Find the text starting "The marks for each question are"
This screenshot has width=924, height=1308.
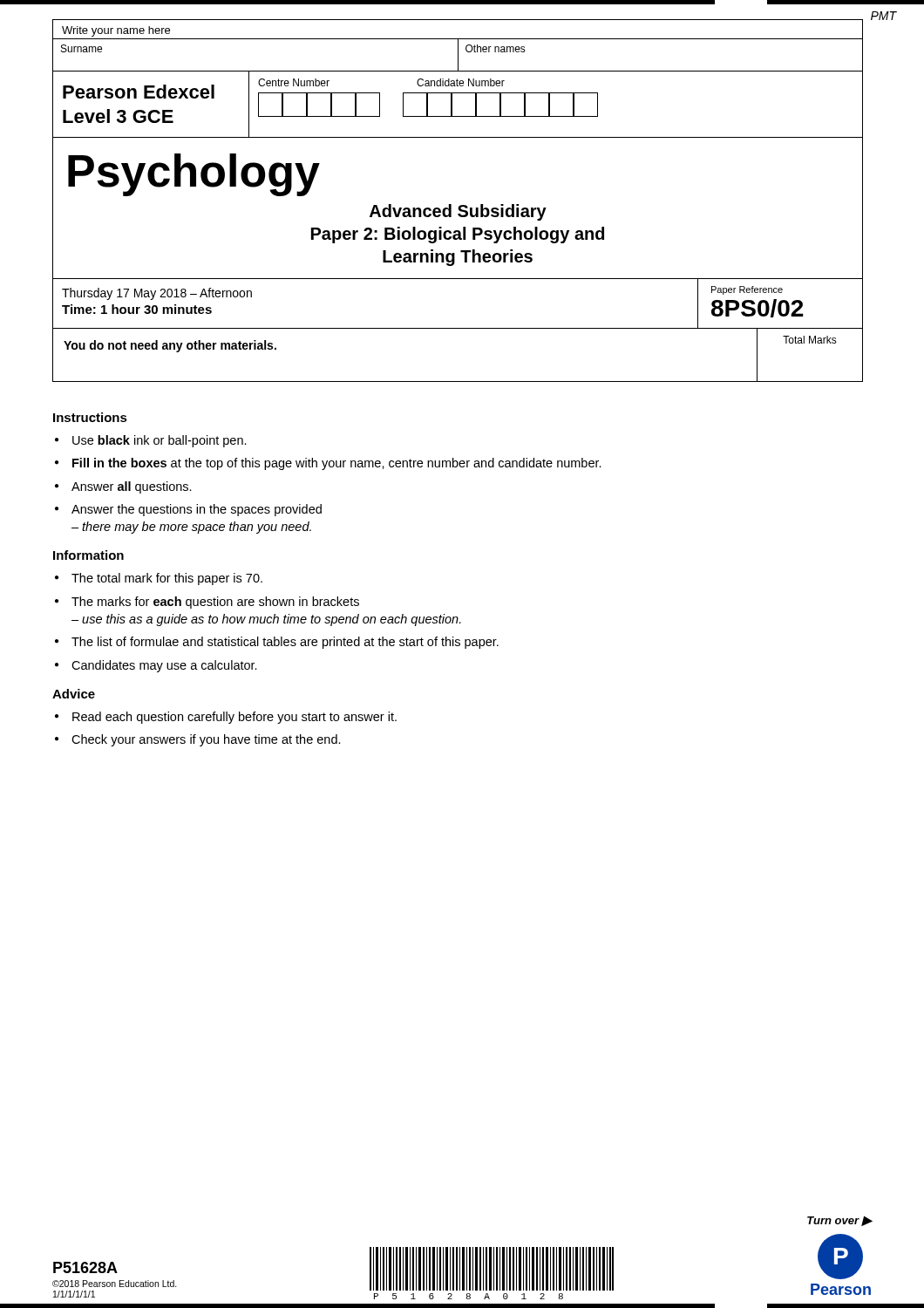click(x=367, y=611)
